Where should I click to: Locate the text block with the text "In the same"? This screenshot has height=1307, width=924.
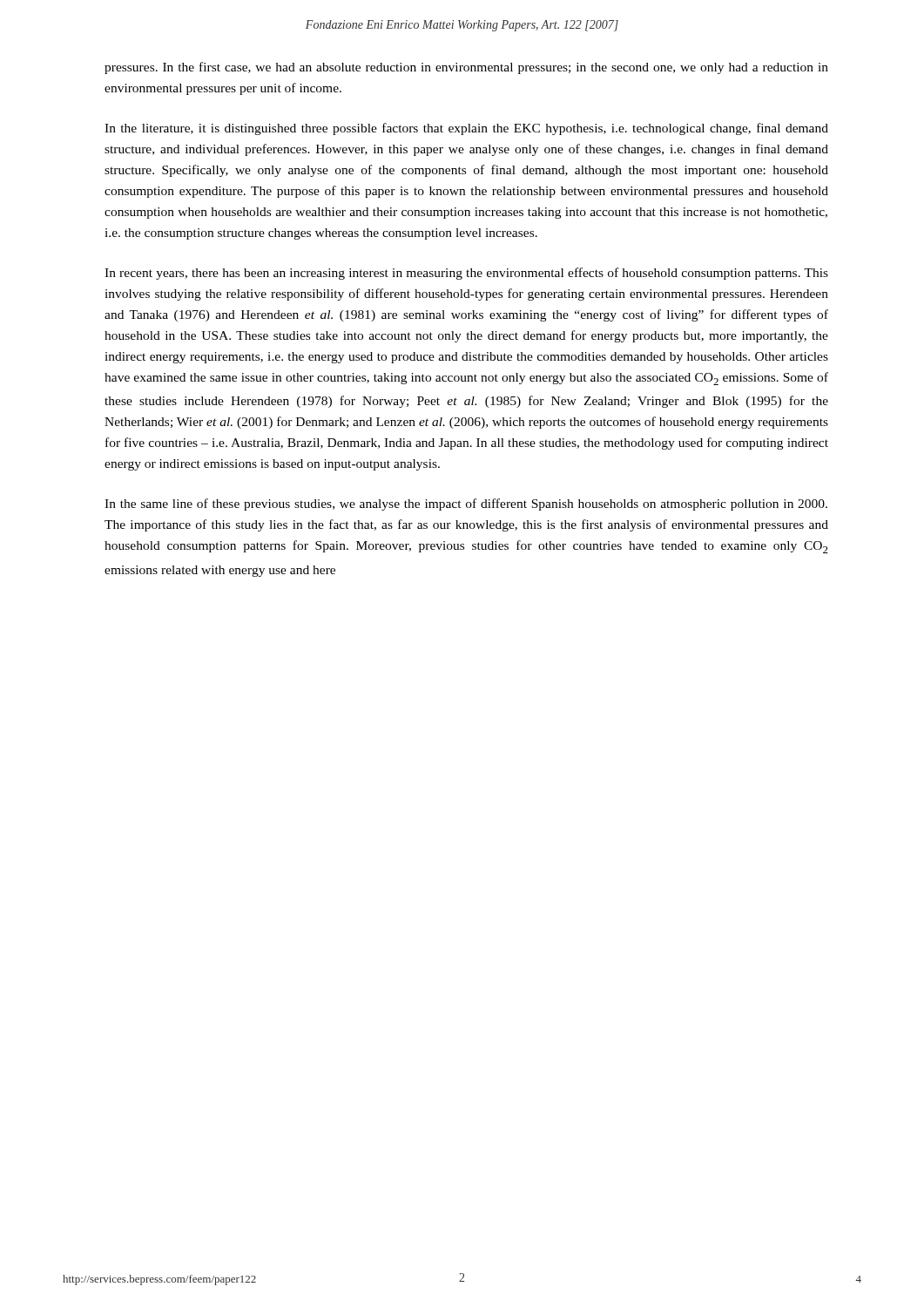466,536
